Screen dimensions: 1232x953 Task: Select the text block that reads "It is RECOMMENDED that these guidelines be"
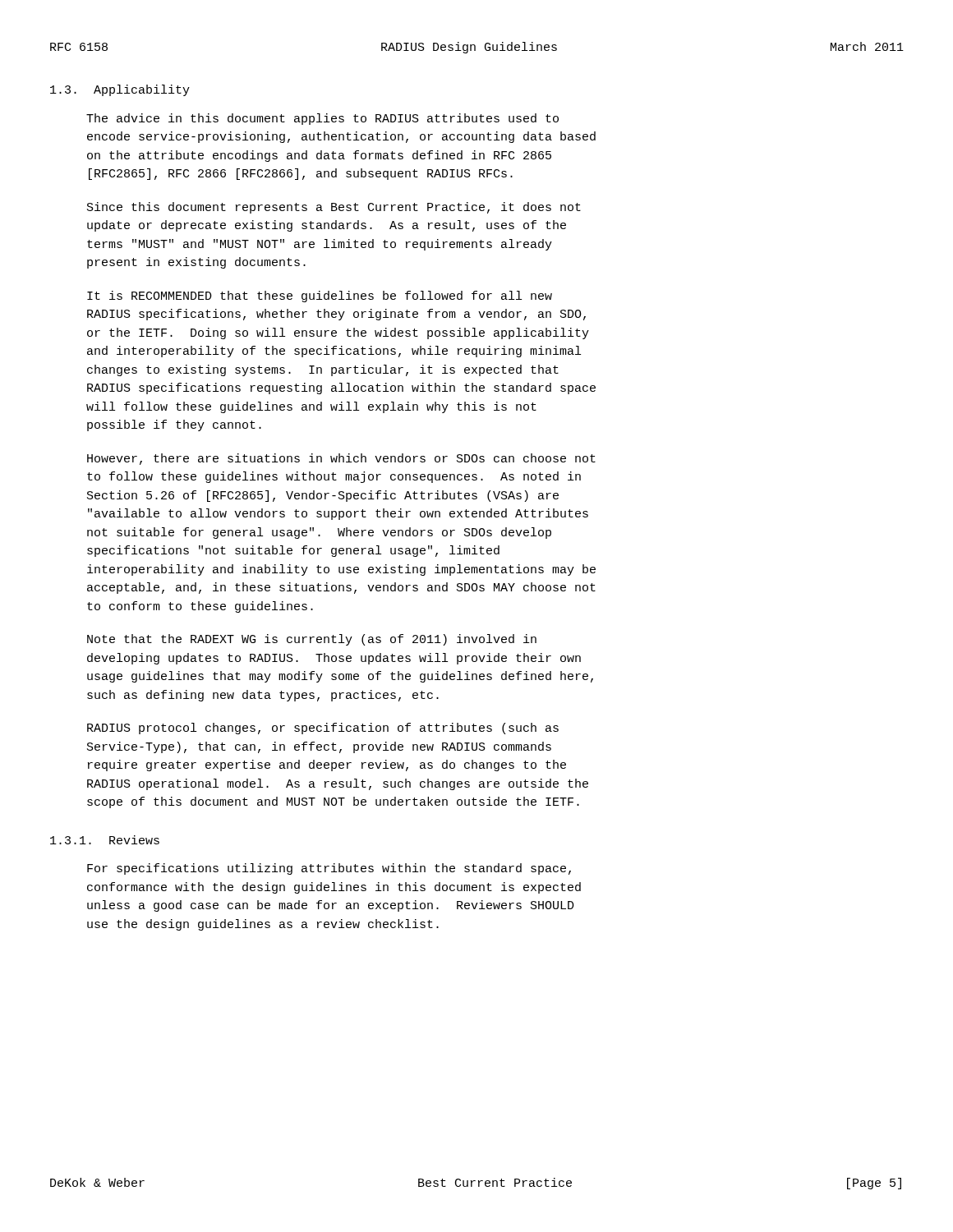(x=341, y=361)
